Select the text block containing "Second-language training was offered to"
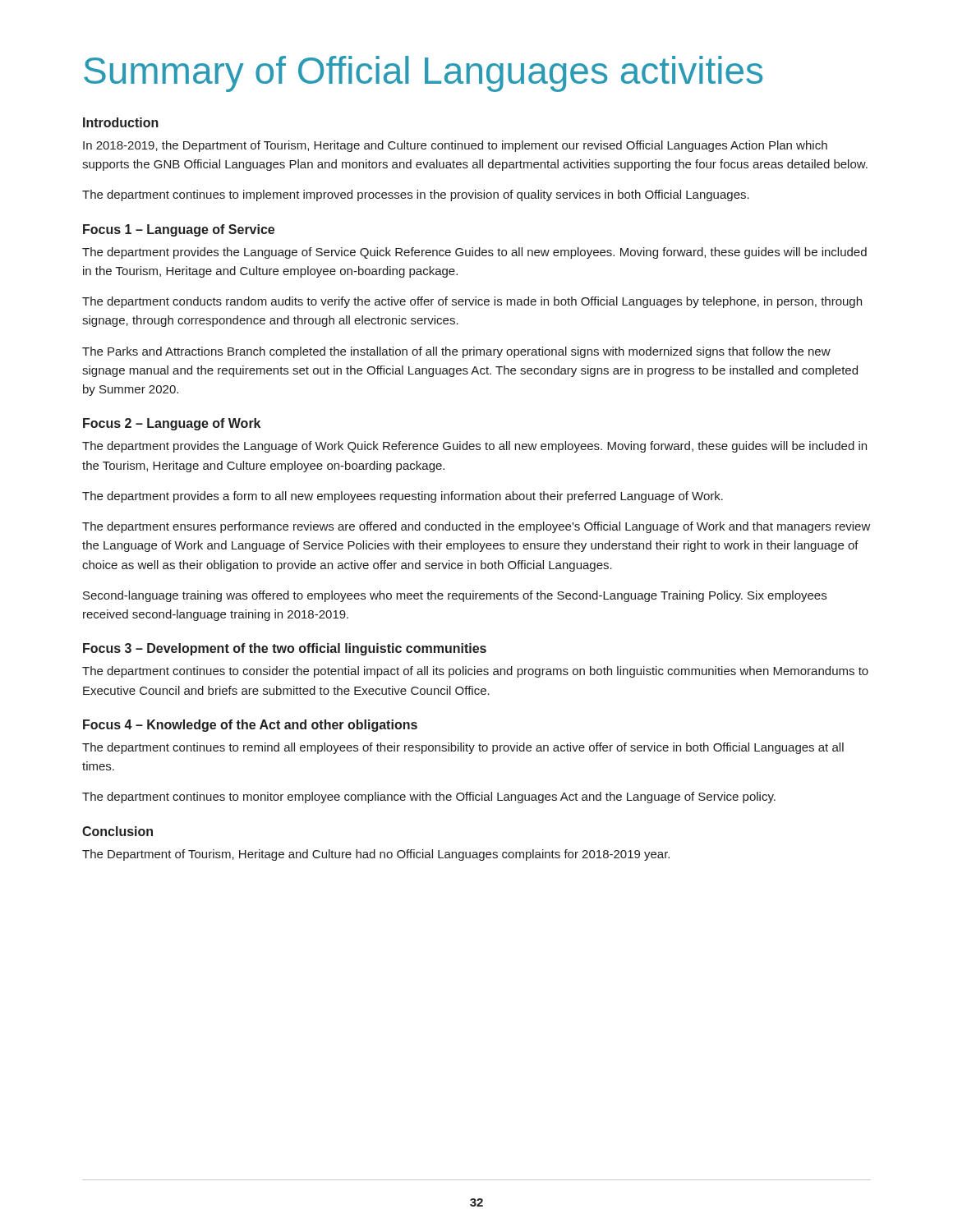 pyautogui.click(x=455, y=605)
